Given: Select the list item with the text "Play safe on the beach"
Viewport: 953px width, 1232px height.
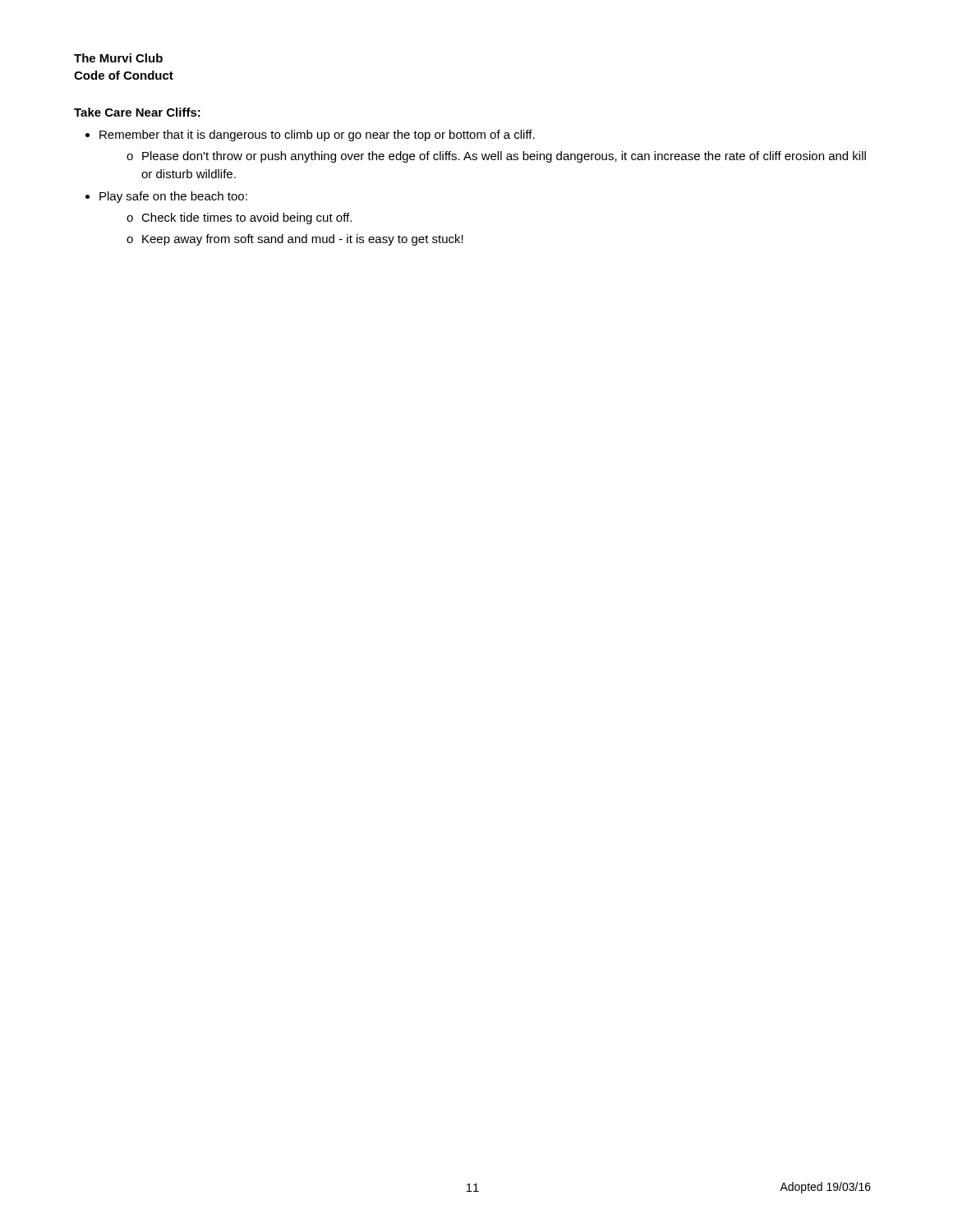Looking at the screenshot, I should [x=173, y=197].
